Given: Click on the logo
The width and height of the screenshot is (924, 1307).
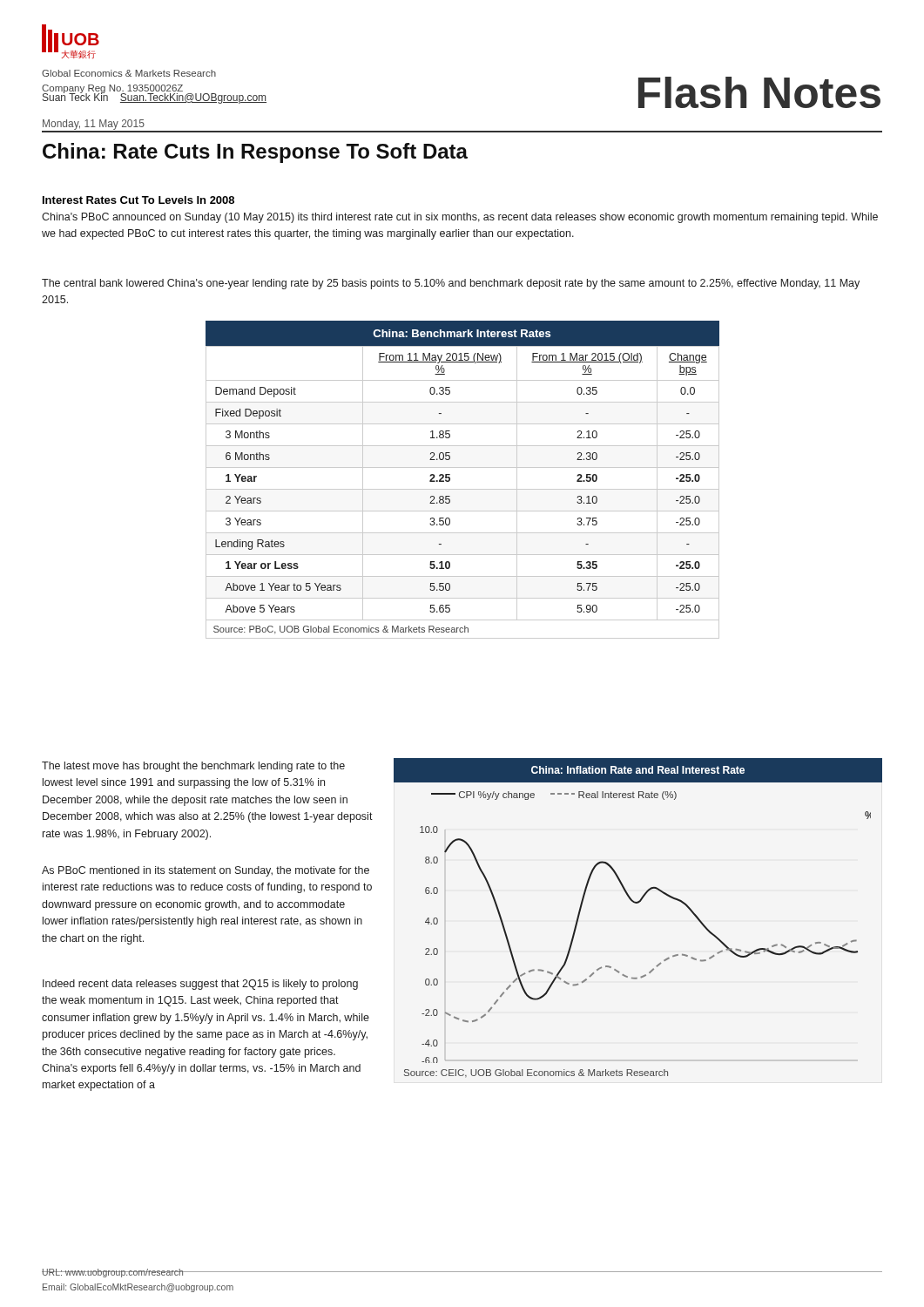Looking at the screenshot, I should pos(85,45).
